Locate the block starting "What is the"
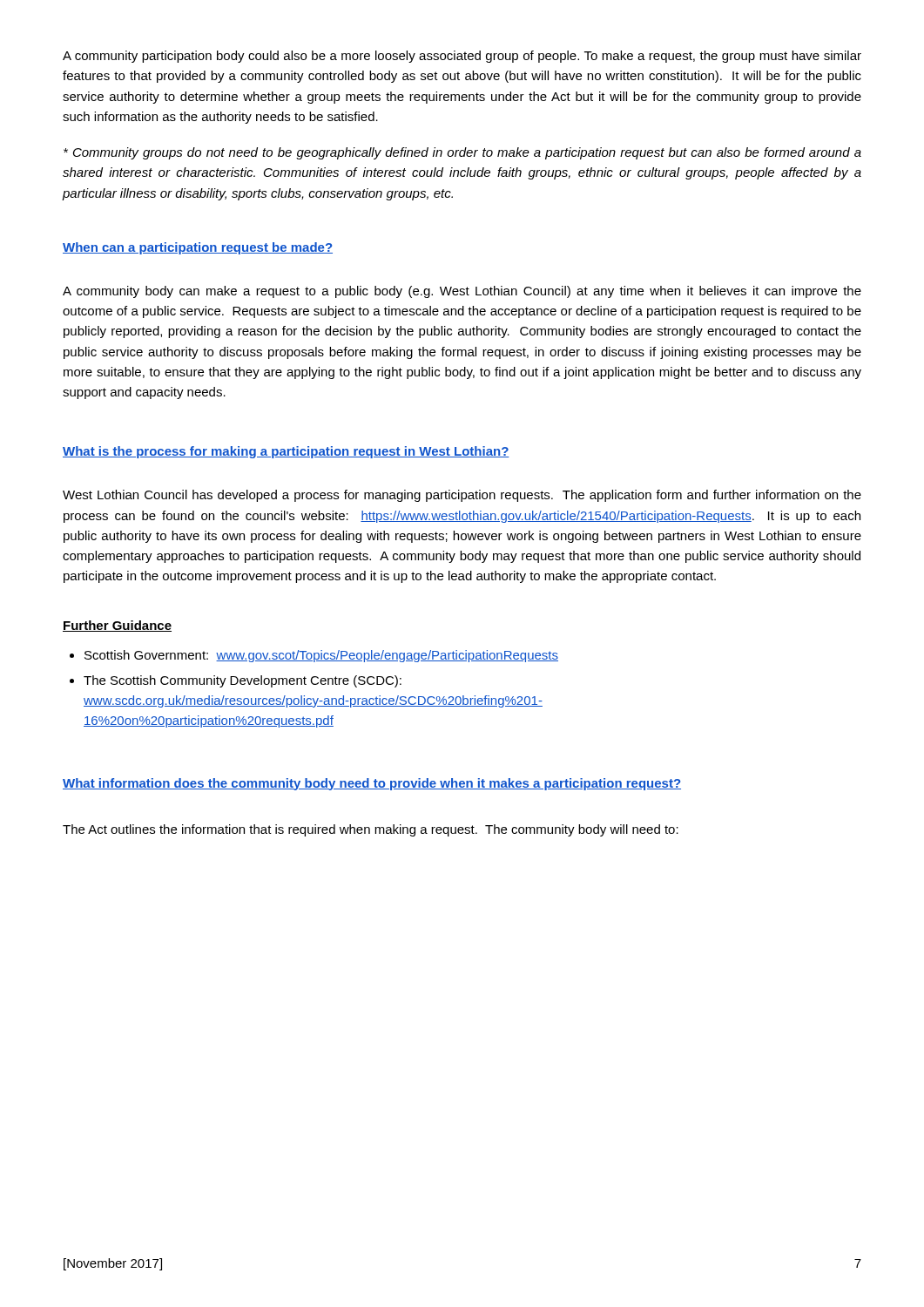Screen dimensions: 1307x924 click(286, 451)
